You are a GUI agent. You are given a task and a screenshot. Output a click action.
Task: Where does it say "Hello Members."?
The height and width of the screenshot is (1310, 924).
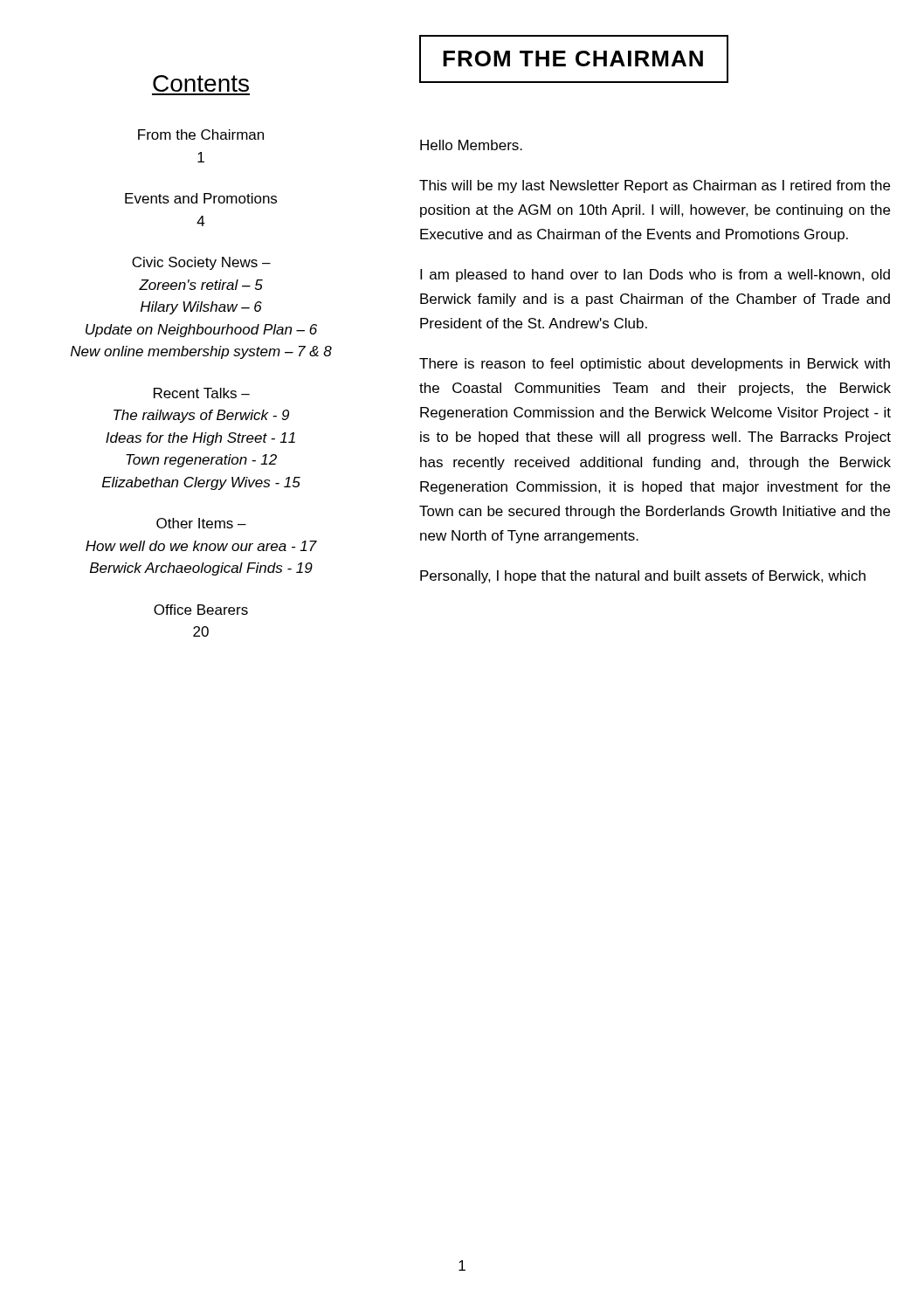coord(471,145)
